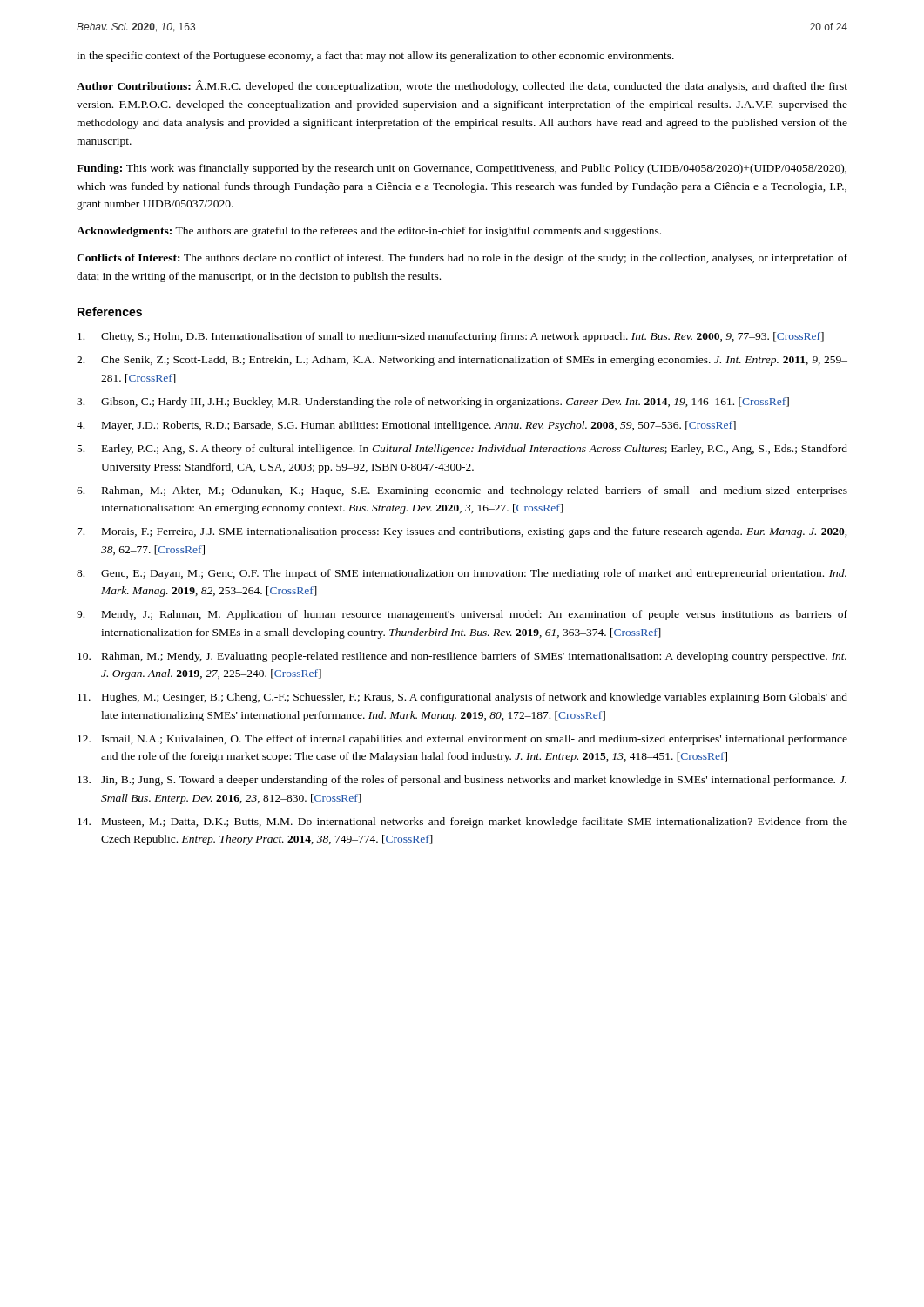The height and width of the screenshot is (1307, 924).
Task: Click on the list item with the text "13. Jin, B.; Jung,"
Action: [x=462, y=789]
